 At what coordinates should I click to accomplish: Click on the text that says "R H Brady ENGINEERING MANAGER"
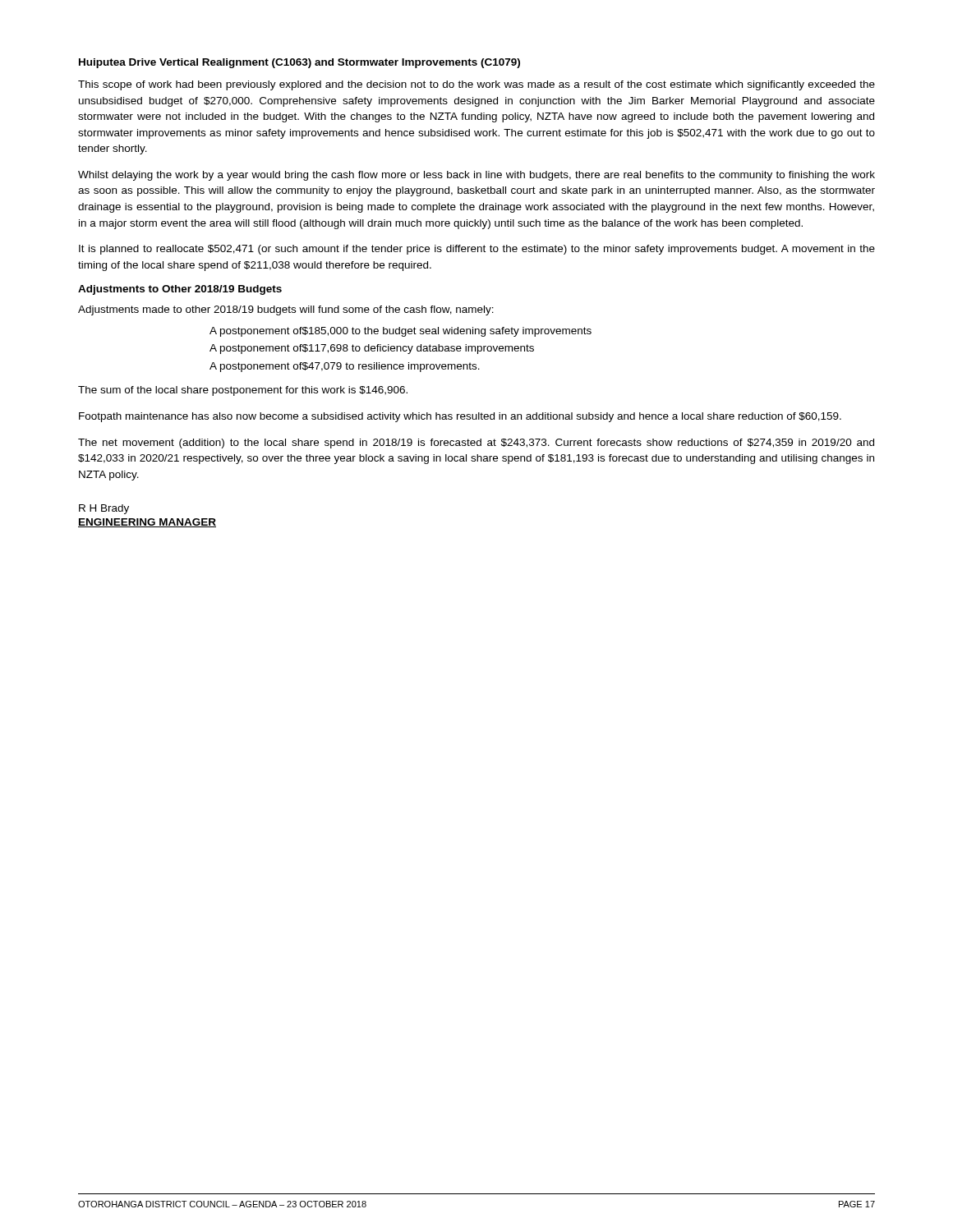(x=104, y=509)
